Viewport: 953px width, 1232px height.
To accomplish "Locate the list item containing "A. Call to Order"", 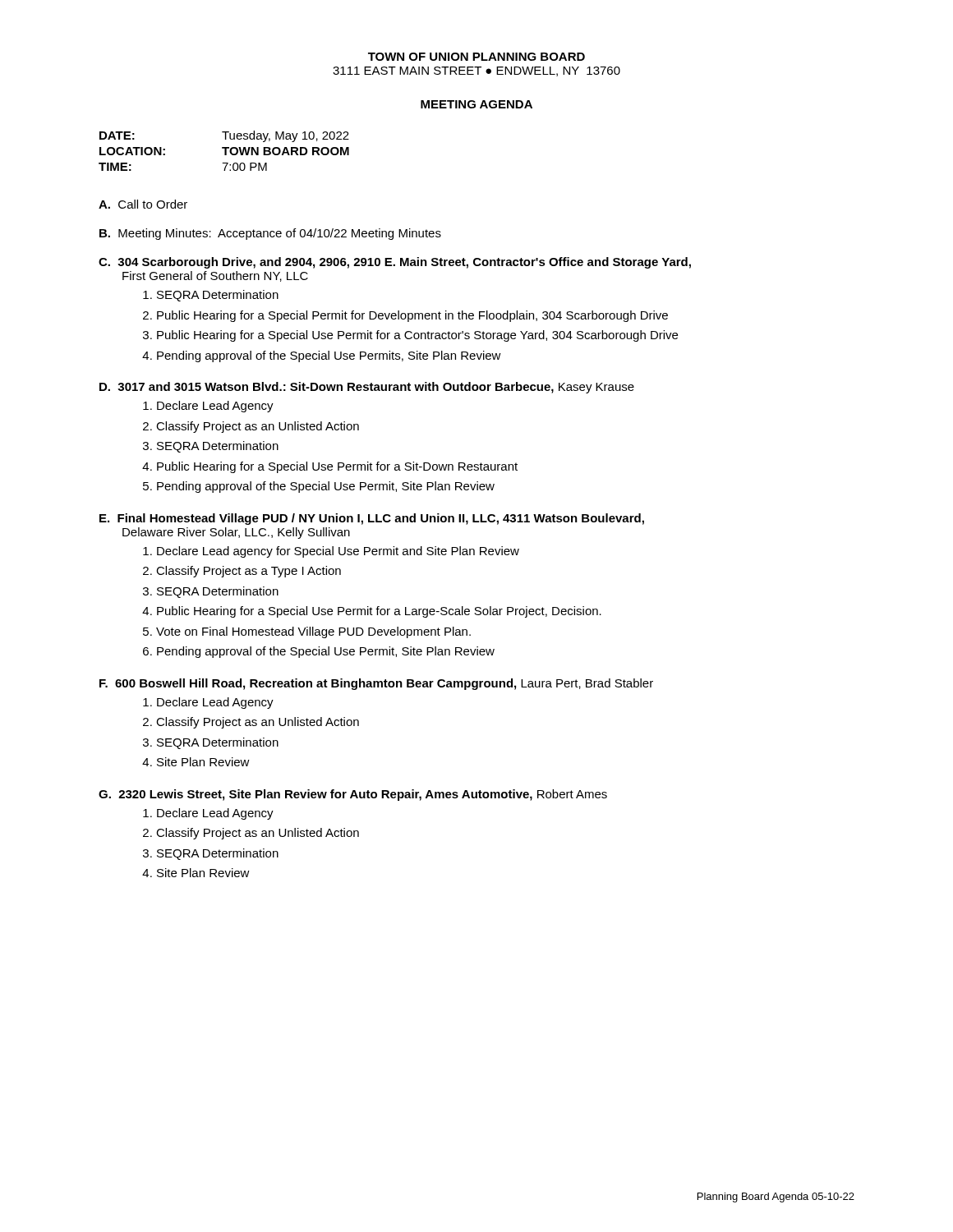I will point(143,204).
